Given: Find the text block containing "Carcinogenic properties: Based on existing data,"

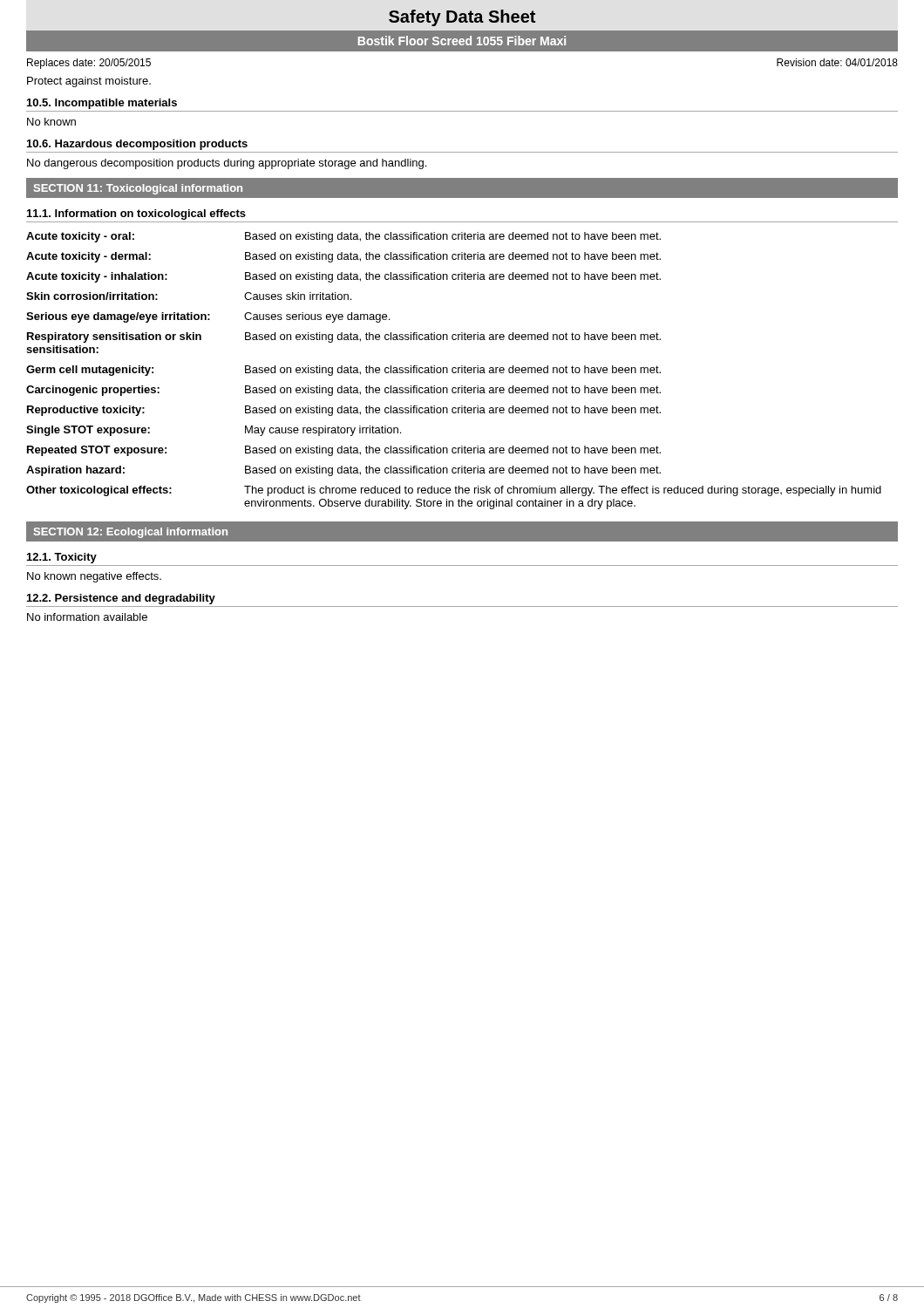Looking at the screenshot, I should click(x=462, y=389).
